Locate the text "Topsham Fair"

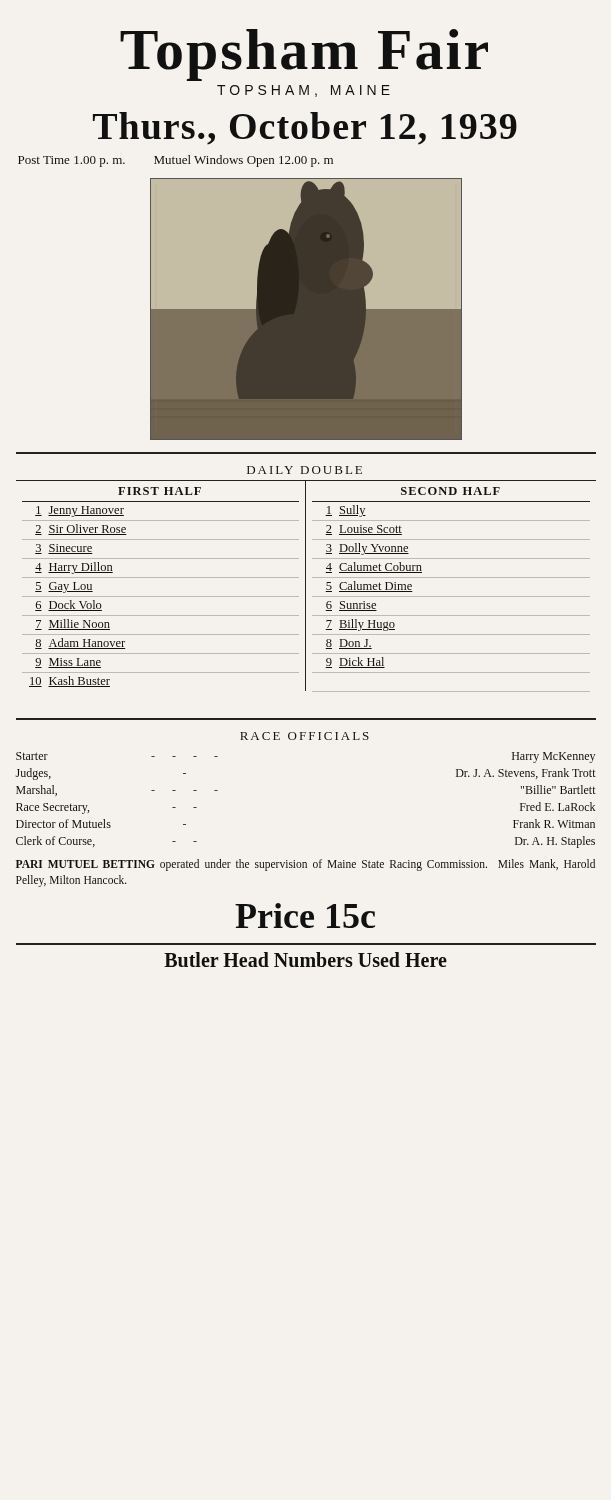pyautogui.click(x=306, y=50)
